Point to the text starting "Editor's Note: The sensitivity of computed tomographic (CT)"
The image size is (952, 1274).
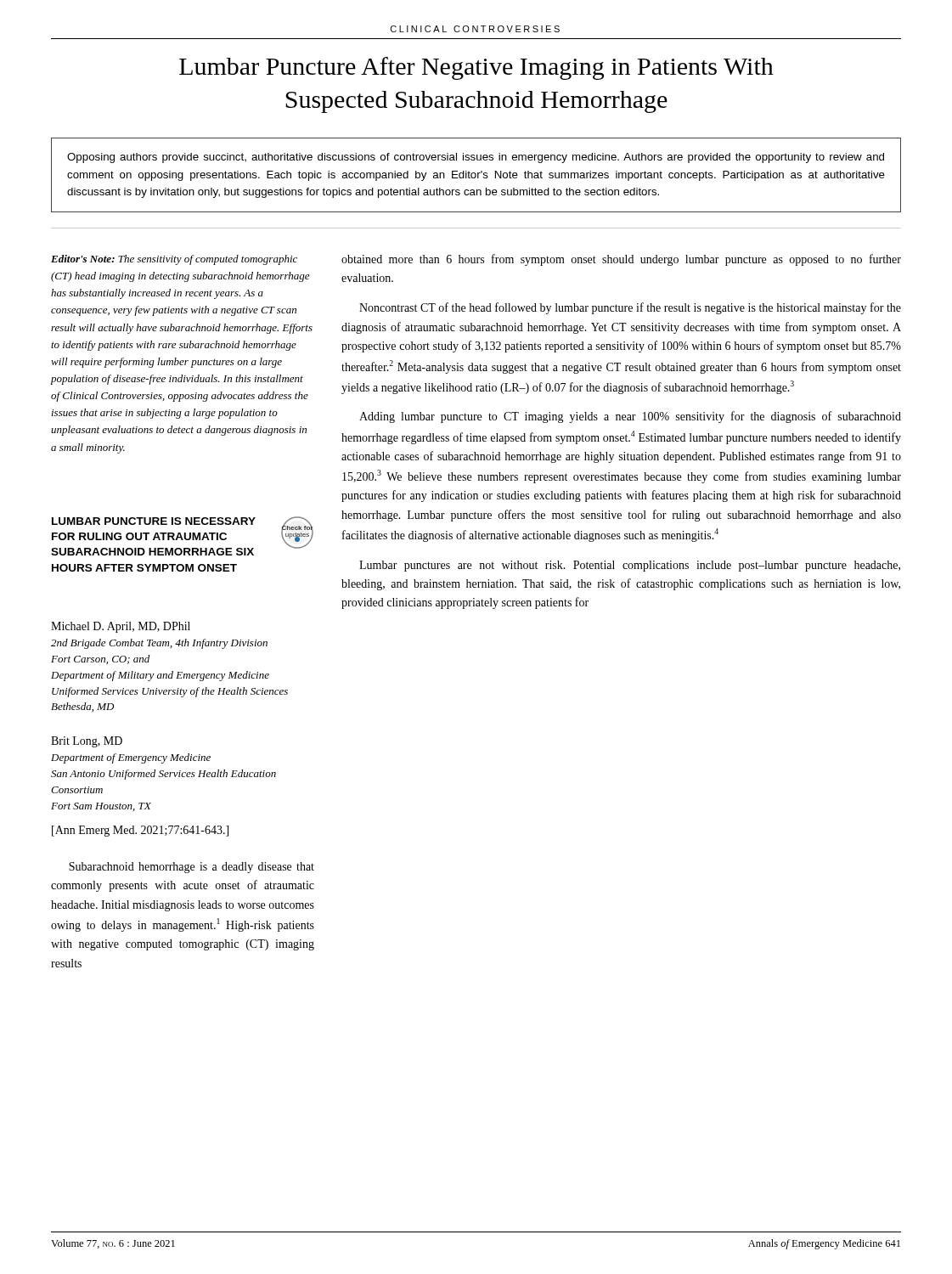[x=182, y=353]
